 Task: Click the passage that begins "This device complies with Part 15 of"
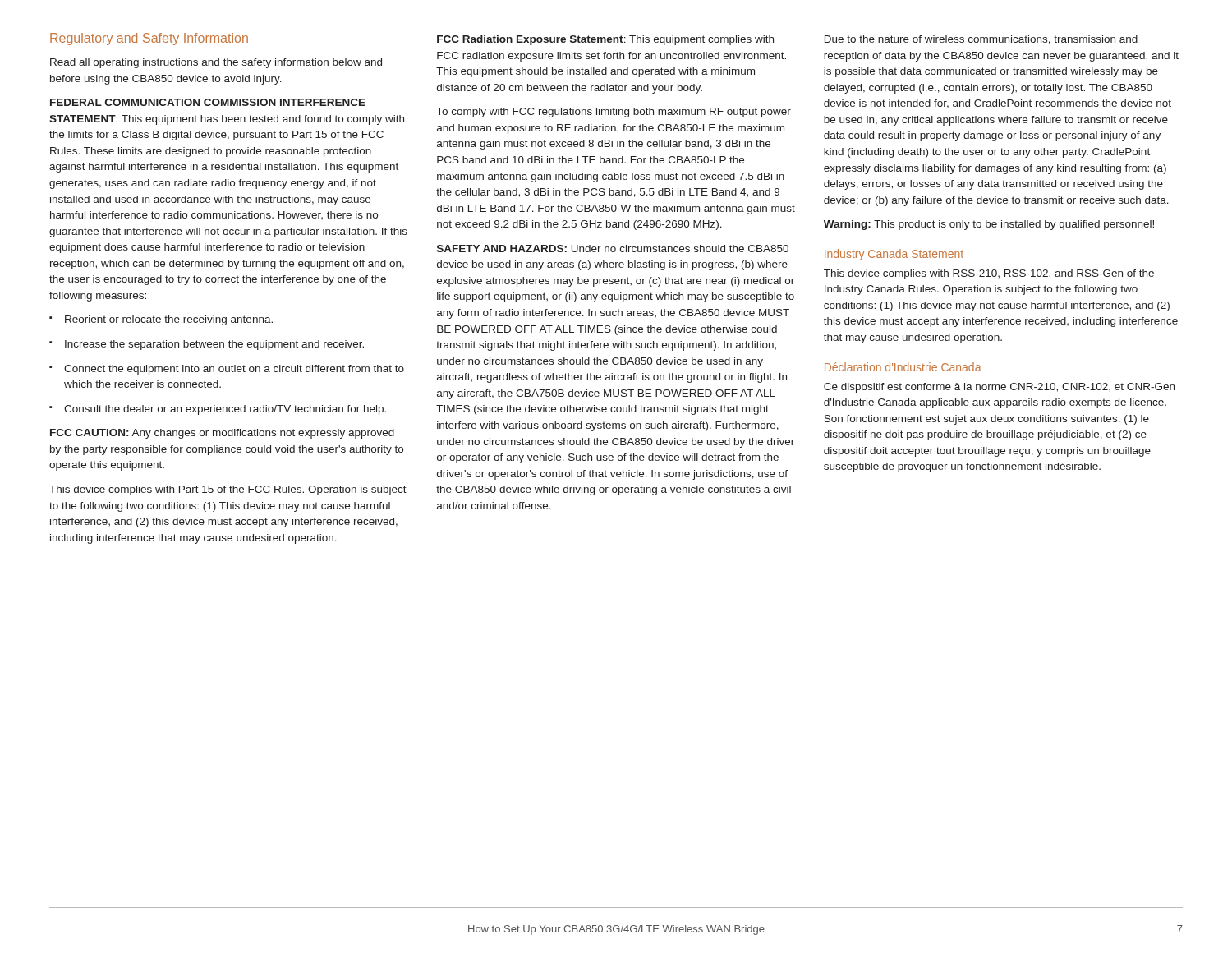pos(229,514)
